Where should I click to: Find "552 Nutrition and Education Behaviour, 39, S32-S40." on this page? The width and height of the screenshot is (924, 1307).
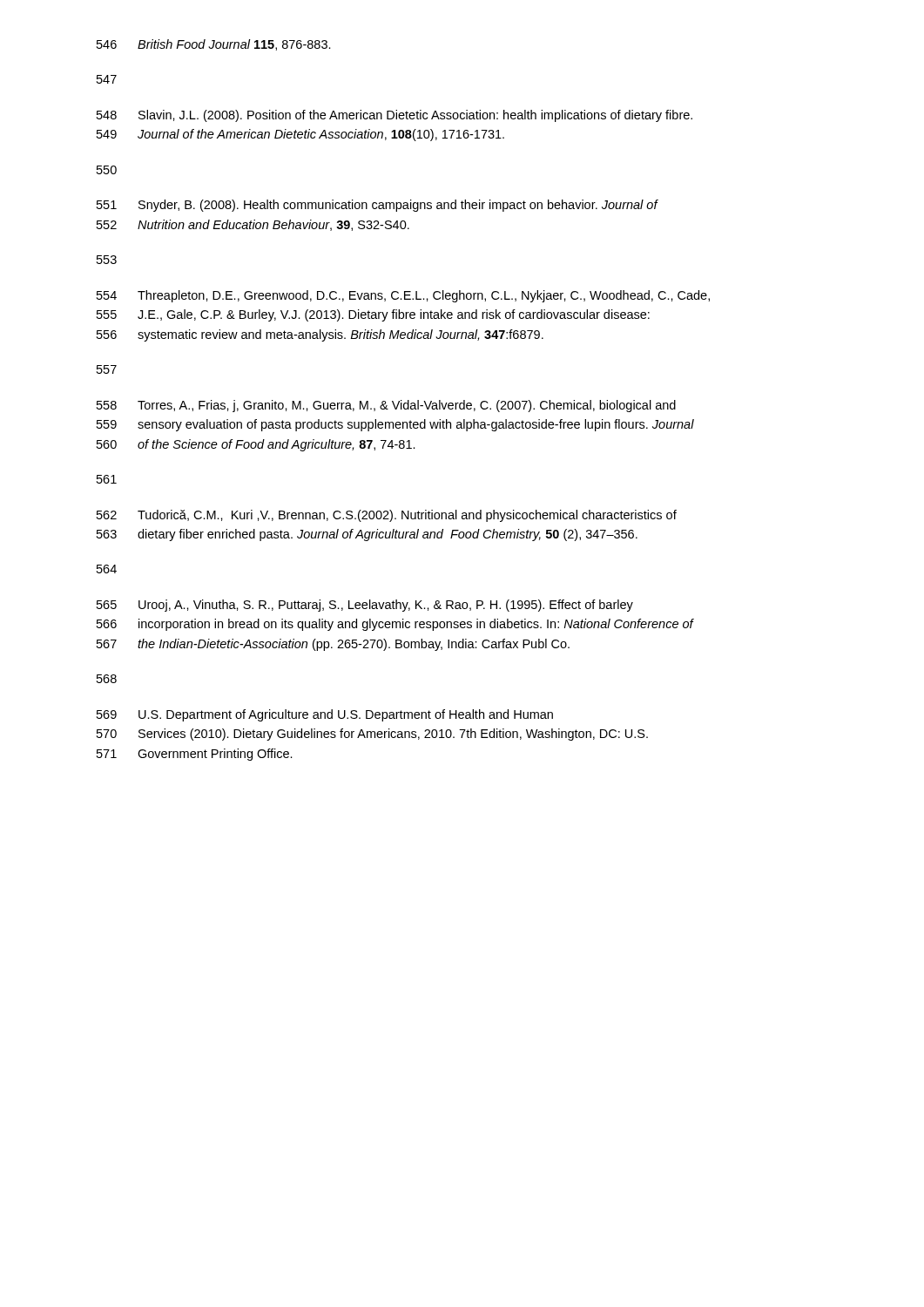tap(253, 225)
